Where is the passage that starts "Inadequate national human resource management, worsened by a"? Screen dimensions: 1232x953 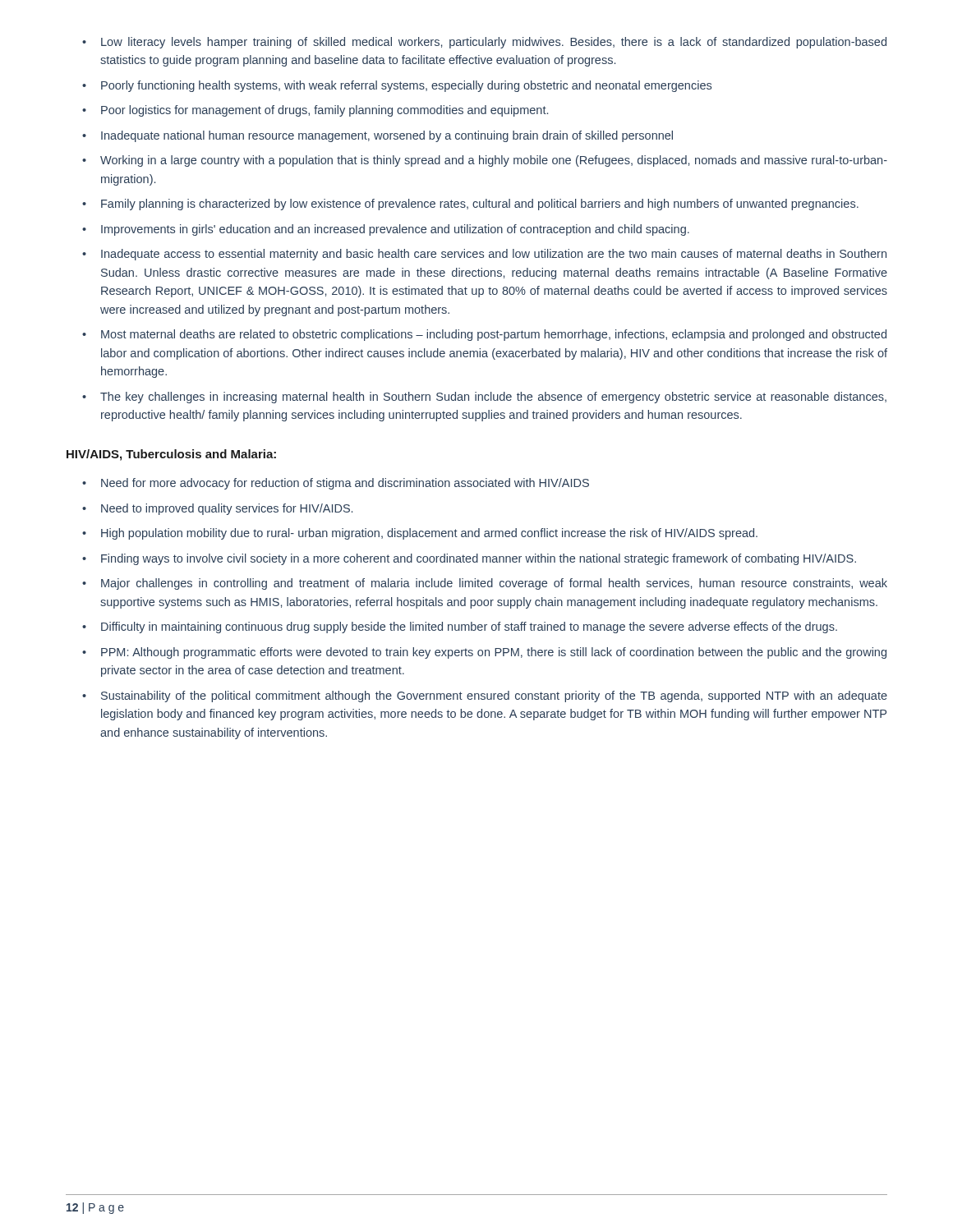387,135
